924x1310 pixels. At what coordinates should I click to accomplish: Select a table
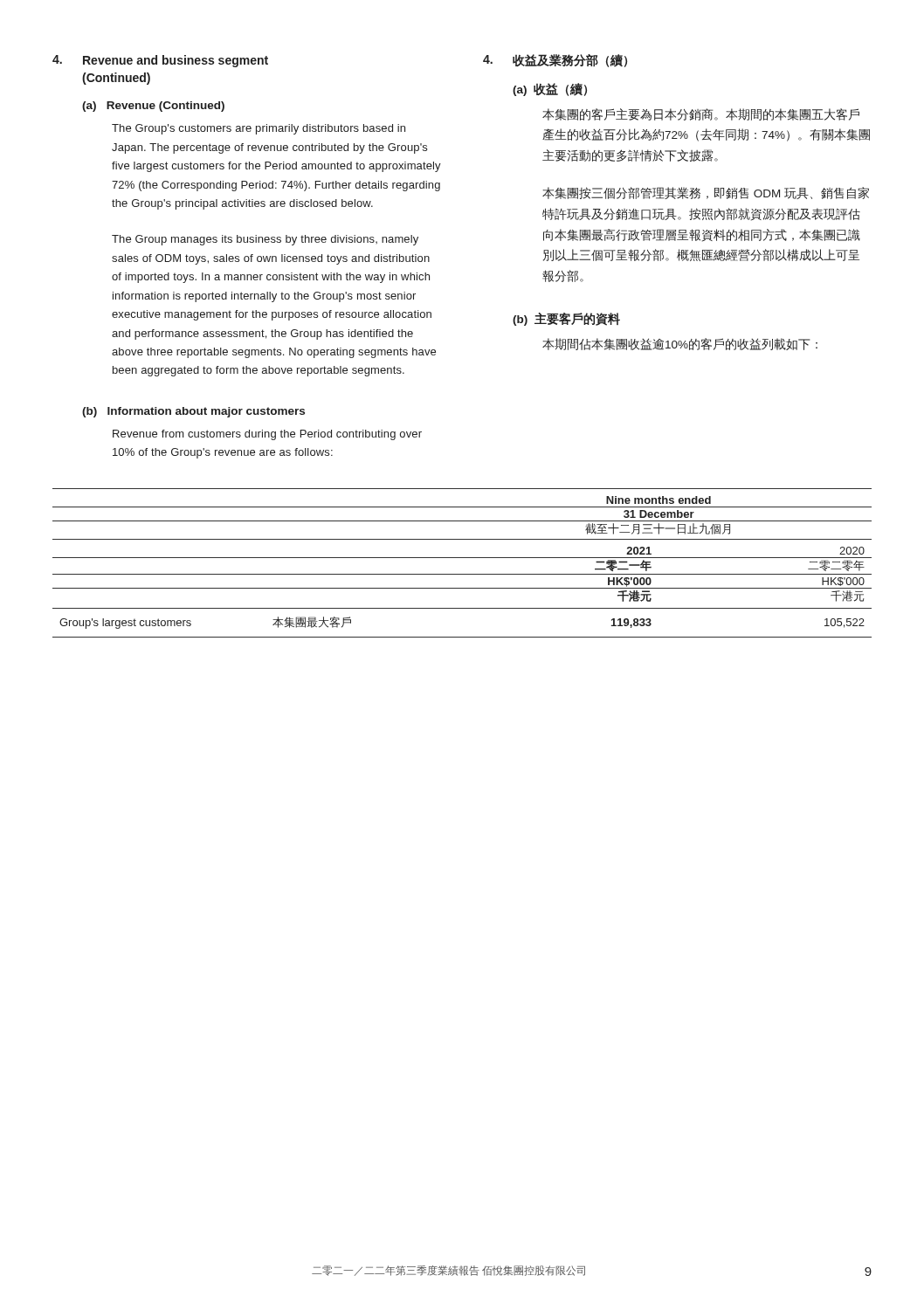click(x=462, y=563)
